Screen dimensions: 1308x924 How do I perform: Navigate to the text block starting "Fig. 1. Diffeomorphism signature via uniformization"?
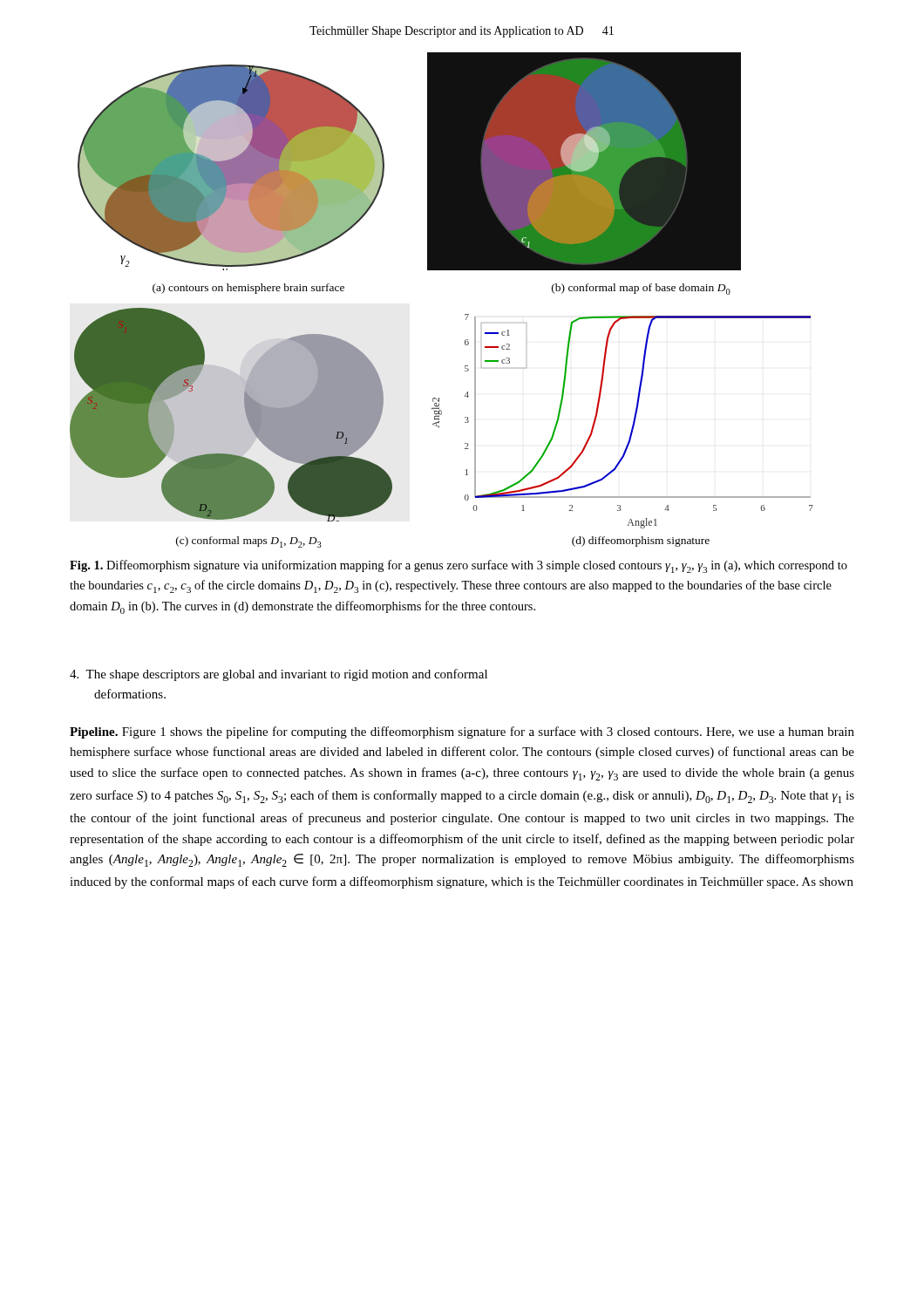tap(459, 587)
